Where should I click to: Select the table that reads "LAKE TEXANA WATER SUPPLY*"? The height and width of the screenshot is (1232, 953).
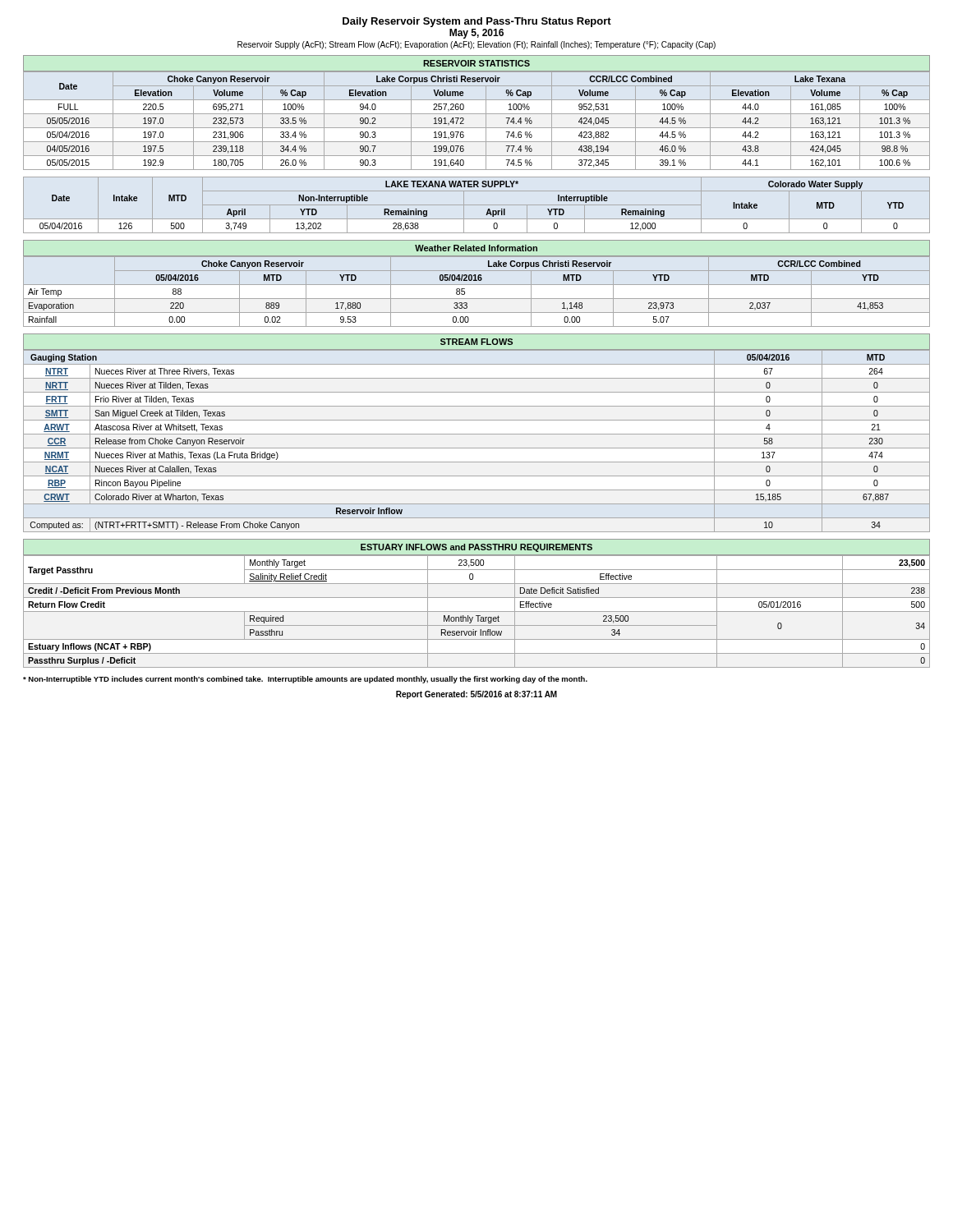(x=476, y=205)
